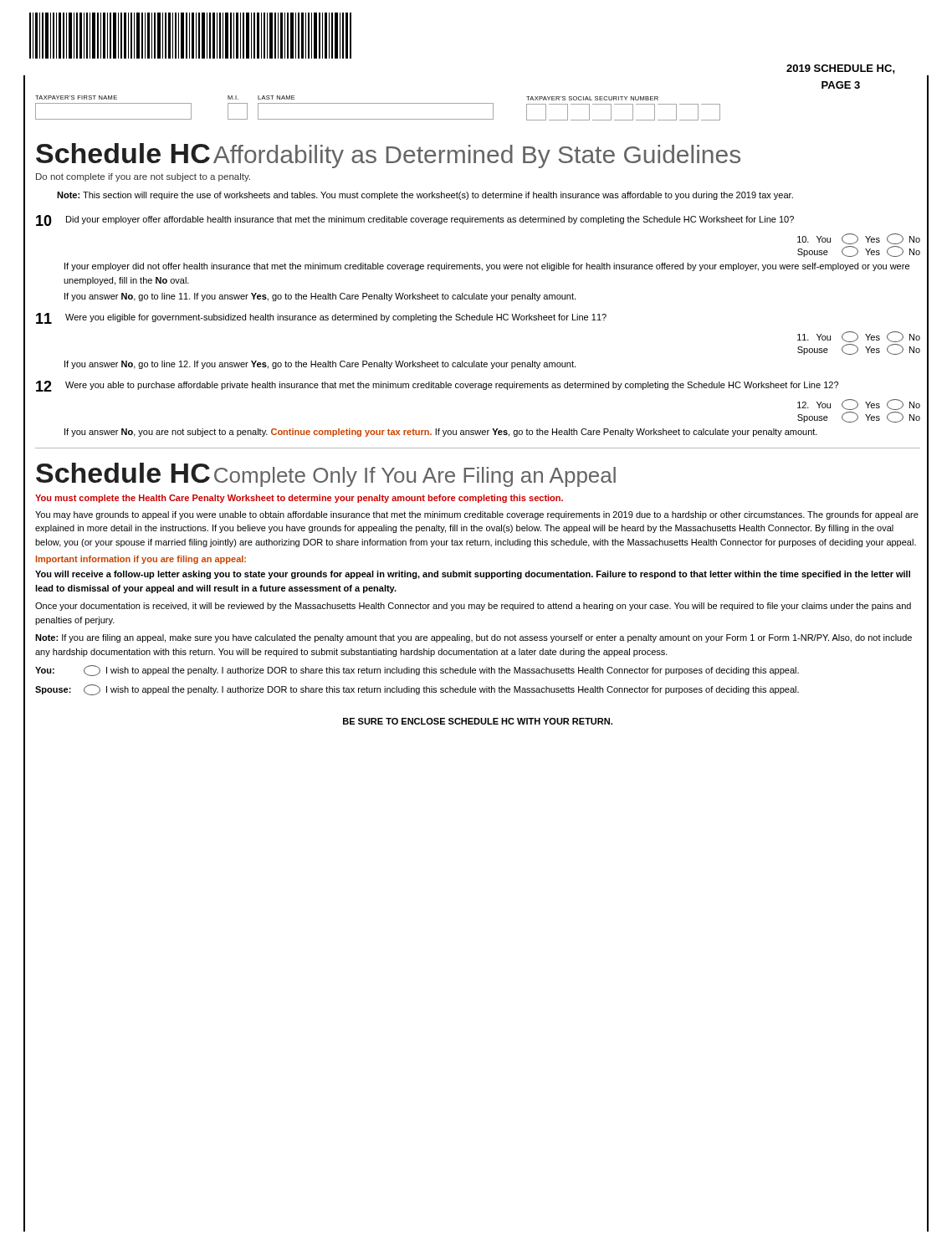Find the text block containing "BE SURE TO ENCLOSE SCHEDULE HC WITH"
The width and height of the screenshot is (952, 1255).
click(x=478, y=721)
